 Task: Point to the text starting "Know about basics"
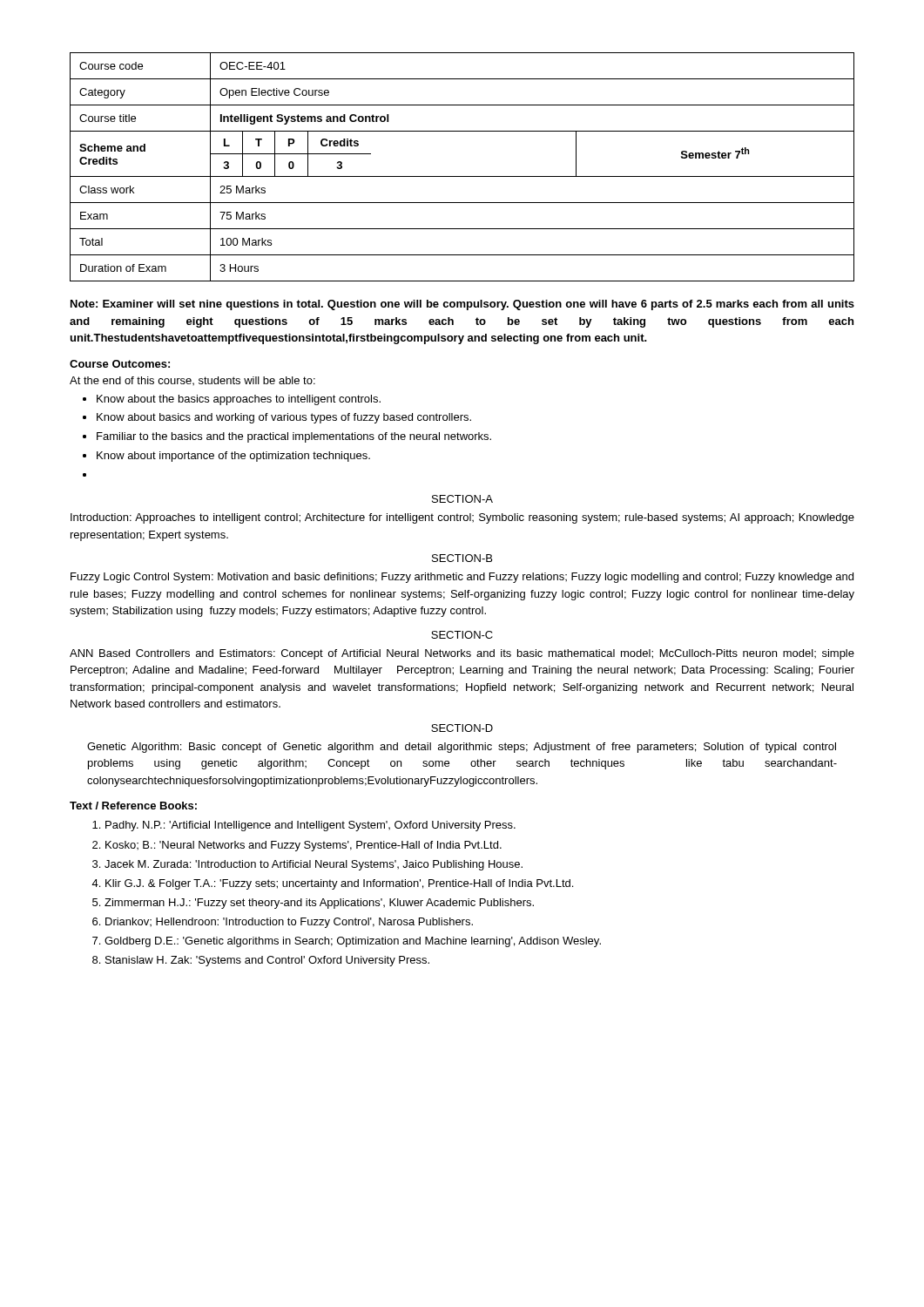tap(475, 418)
